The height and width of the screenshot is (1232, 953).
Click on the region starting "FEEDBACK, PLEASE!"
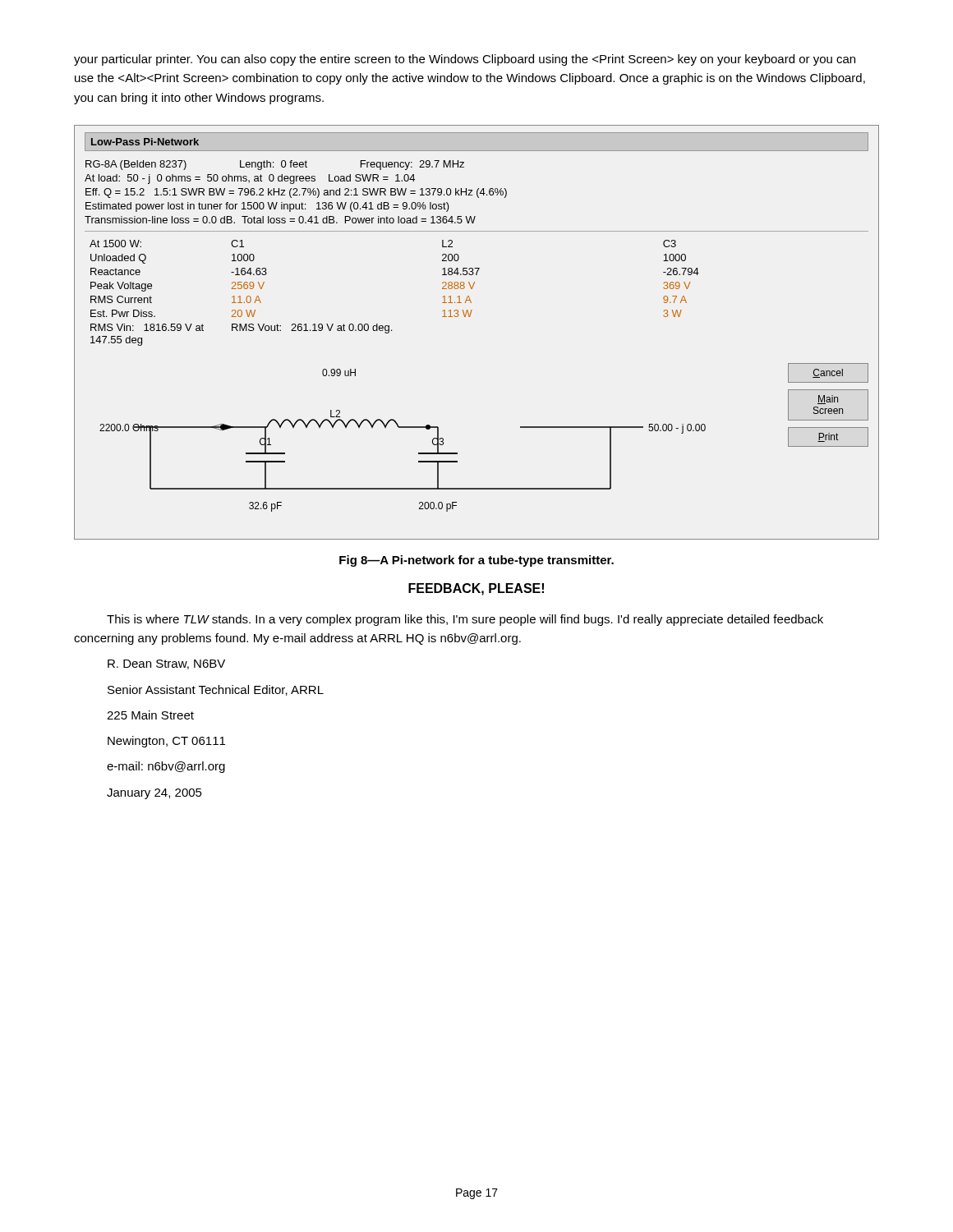click(x=476, y=588)
